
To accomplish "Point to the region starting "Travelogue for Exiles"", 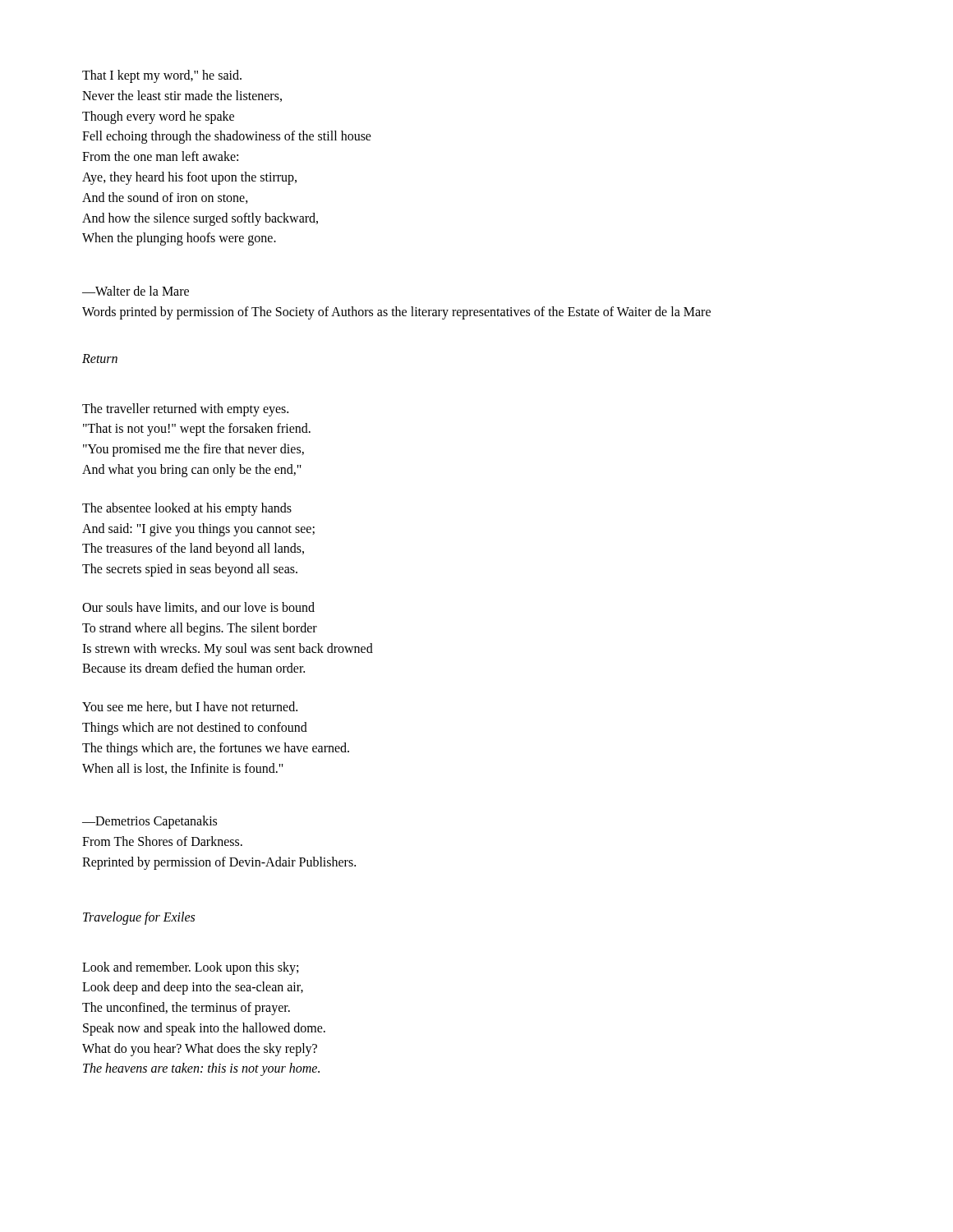I will pyautogui.click(x=139, y=917).
